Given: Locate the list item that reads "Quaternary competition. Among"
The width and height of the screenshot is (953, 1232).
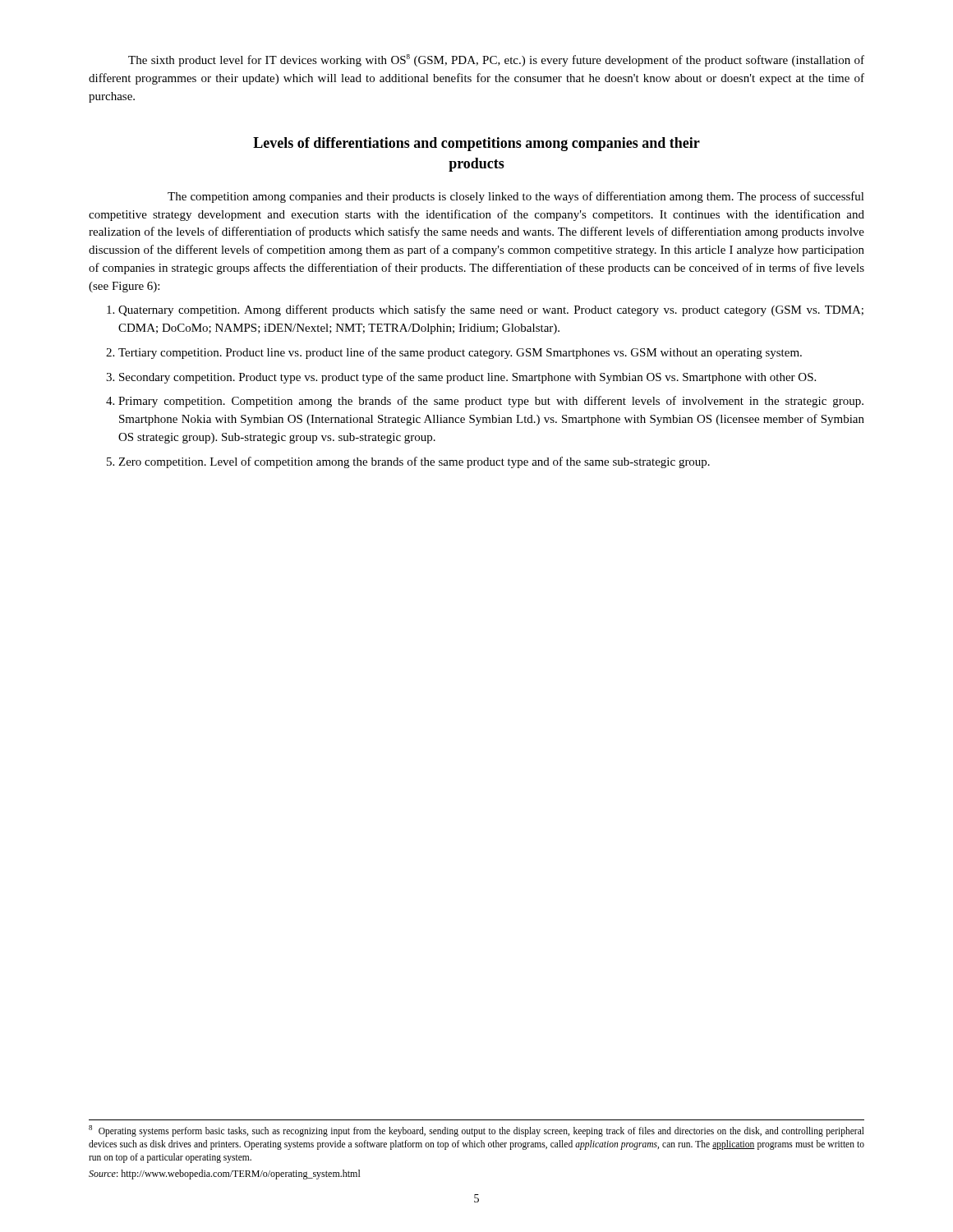Looking at the screenshot, I should (x=491, y=320).
